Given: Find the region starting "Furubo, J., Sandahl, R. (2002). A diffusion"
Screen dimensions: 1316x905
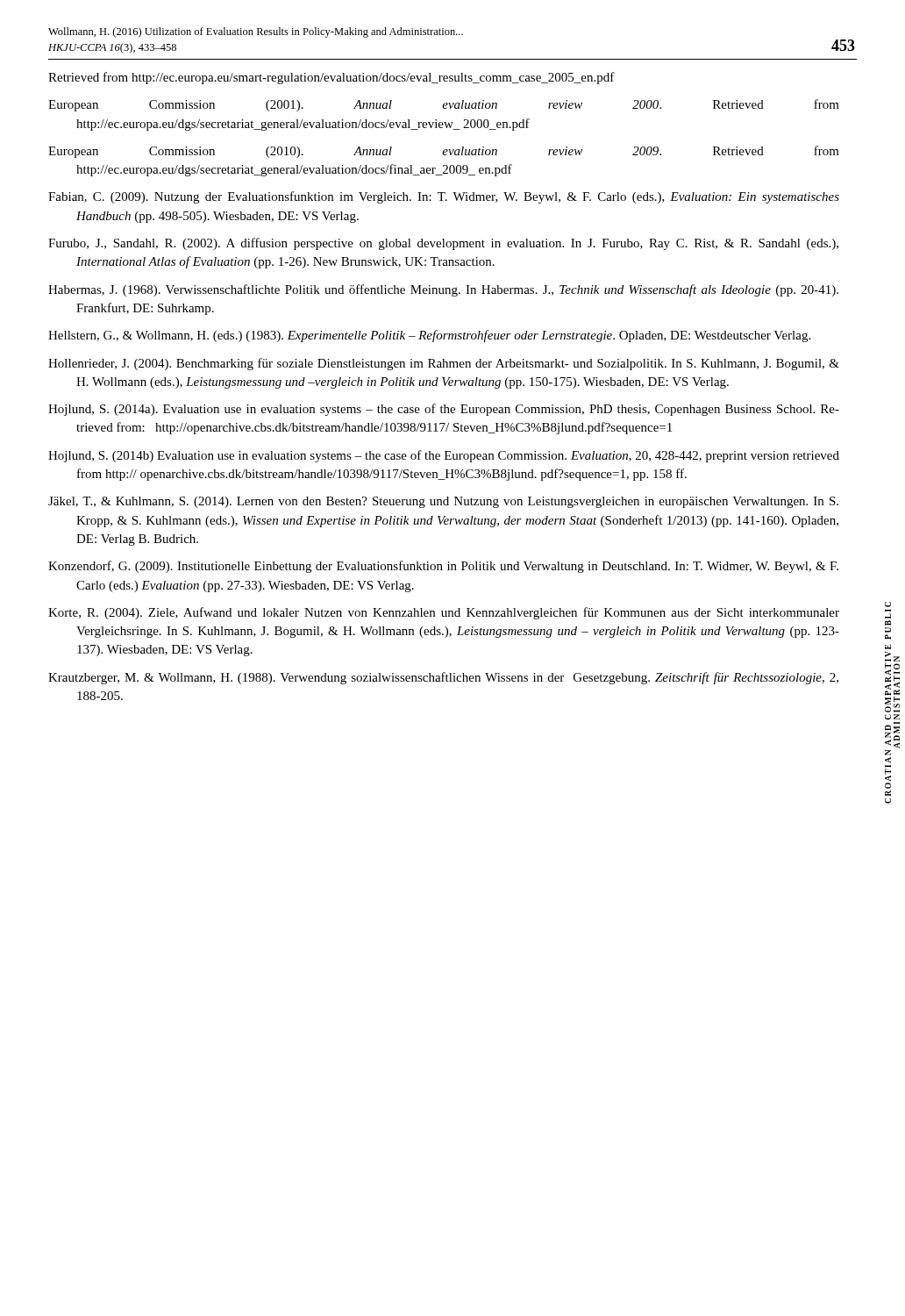Looking at the screenshot, I should 444,252.
